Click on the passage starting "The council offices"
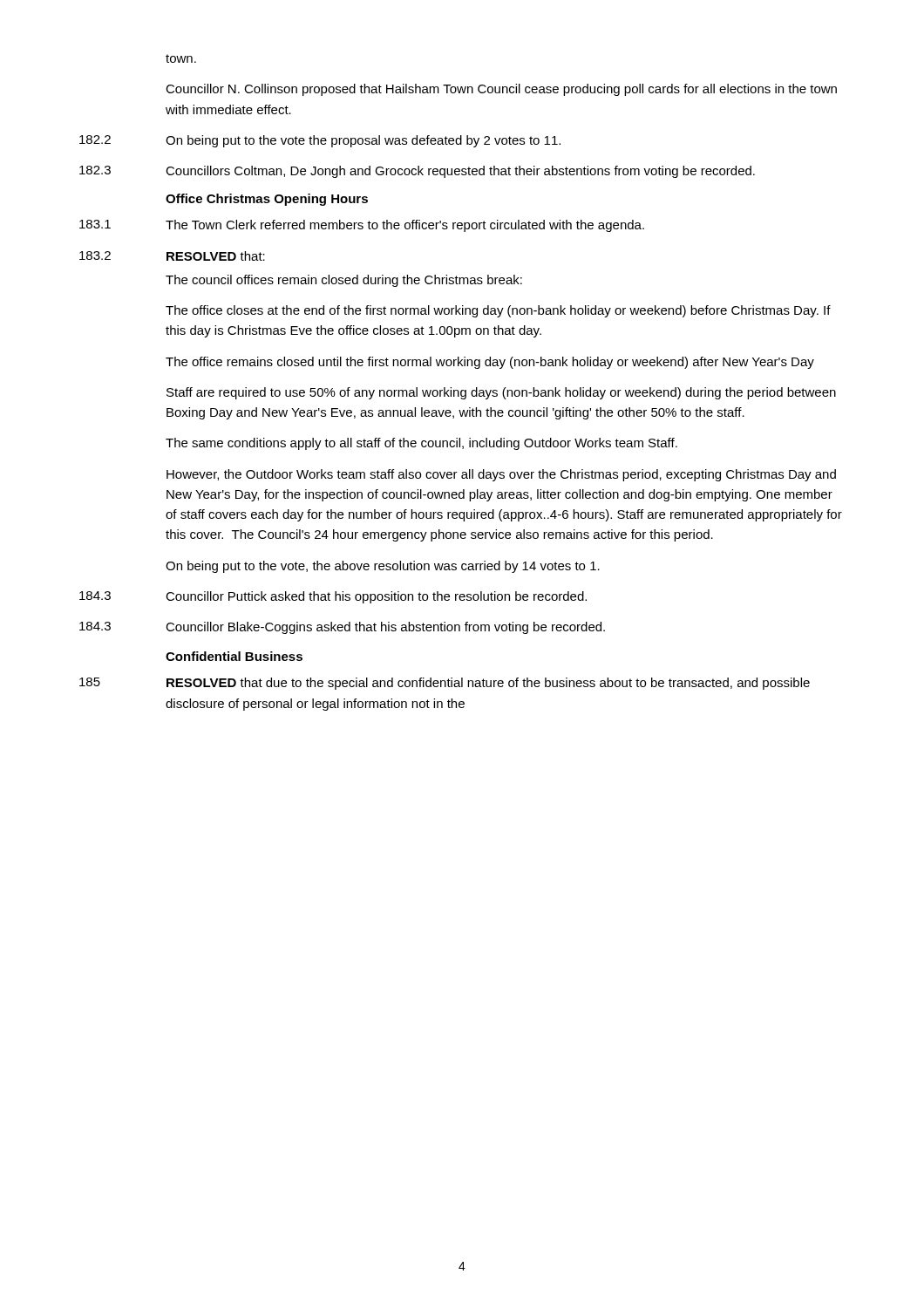This screenshot has height=1308, width=924. [344, 279]
